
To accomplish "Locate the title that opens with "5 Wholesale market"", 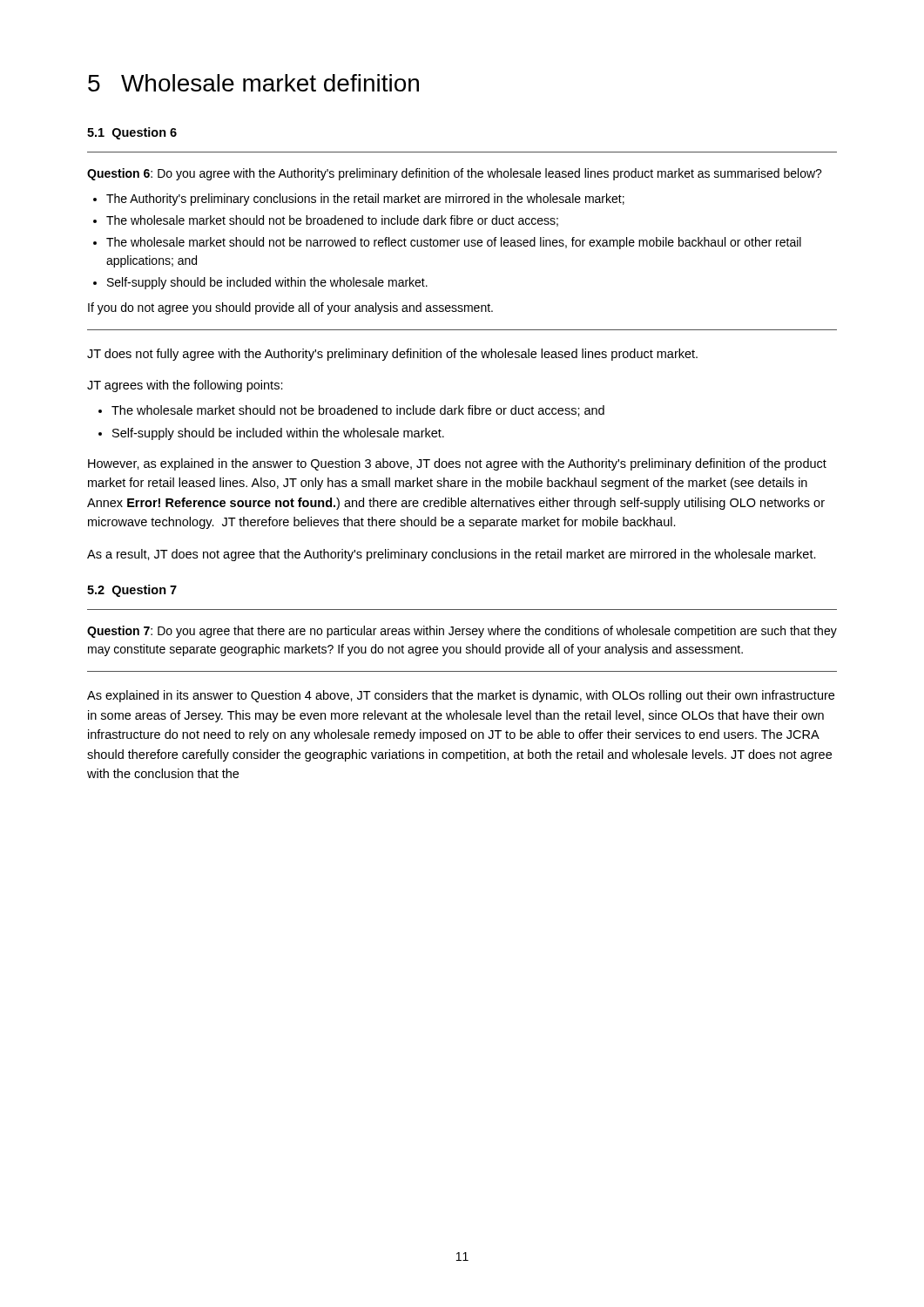I will 254,83.
